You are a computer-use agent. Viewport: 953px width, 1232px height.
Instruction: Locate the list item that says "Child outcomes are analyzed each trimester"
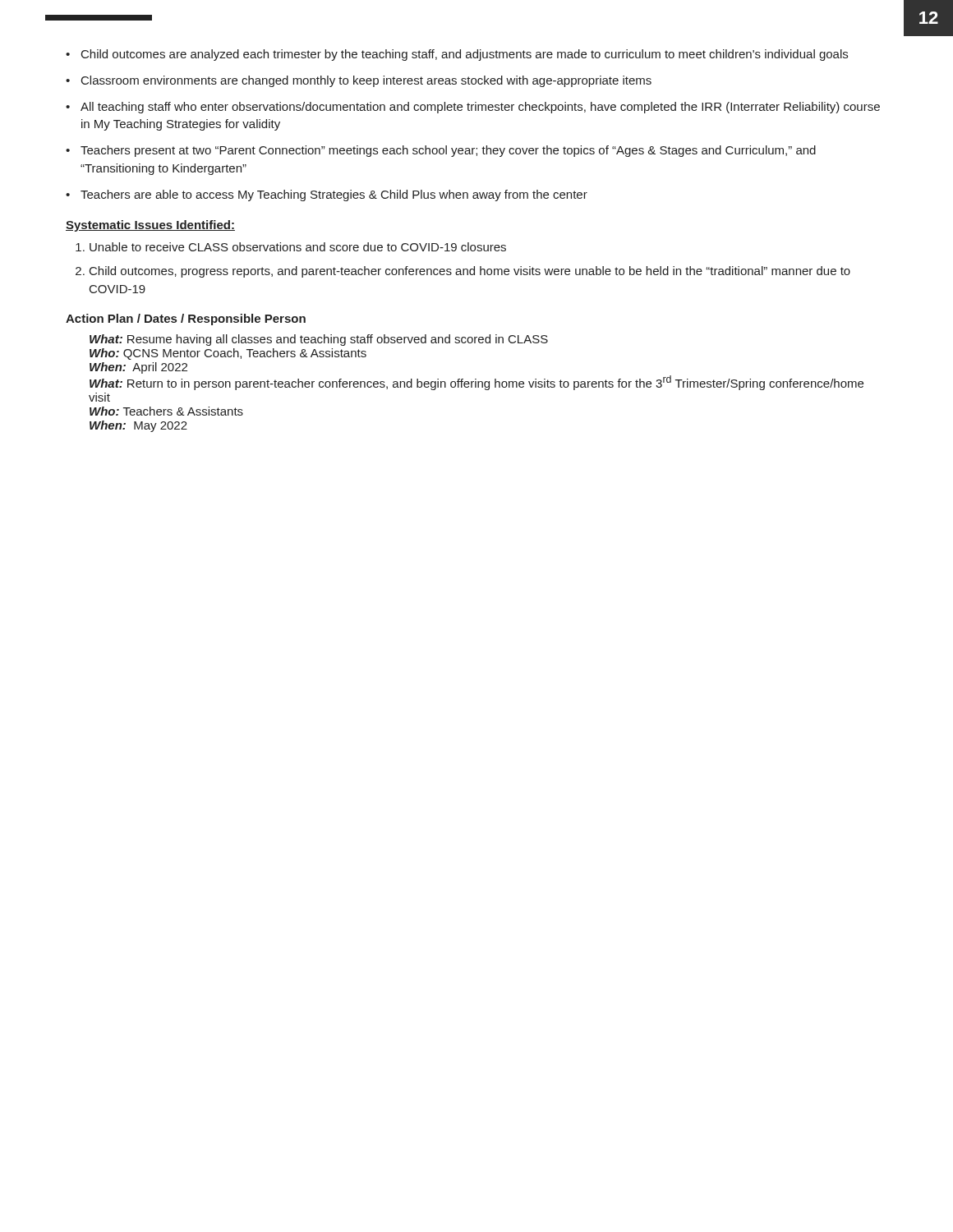coord(476,54)
